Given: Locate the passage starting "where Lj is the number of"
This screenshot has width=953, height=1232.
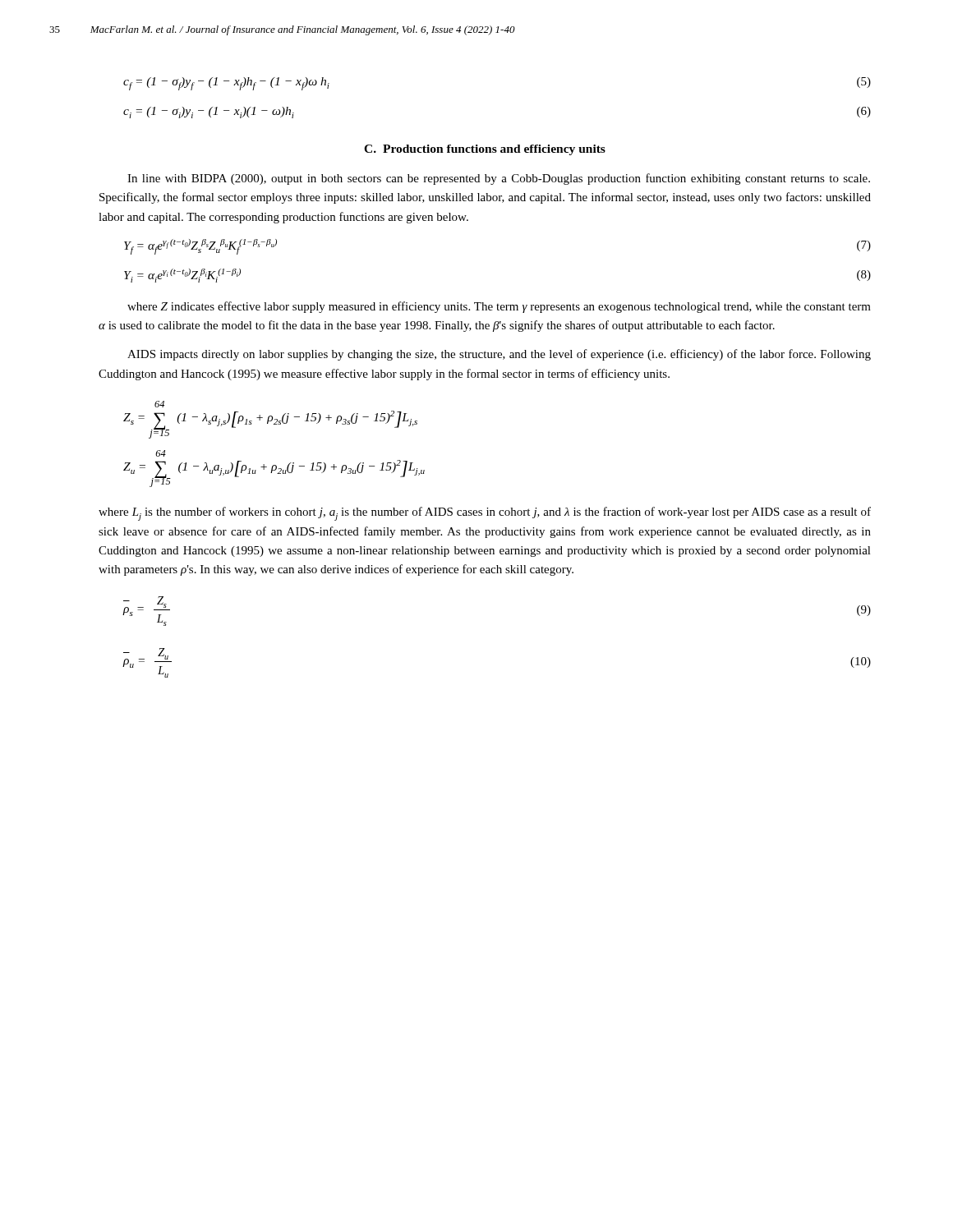Looking at the screenshot, I should pyautogui.click(x=485, y=541).
